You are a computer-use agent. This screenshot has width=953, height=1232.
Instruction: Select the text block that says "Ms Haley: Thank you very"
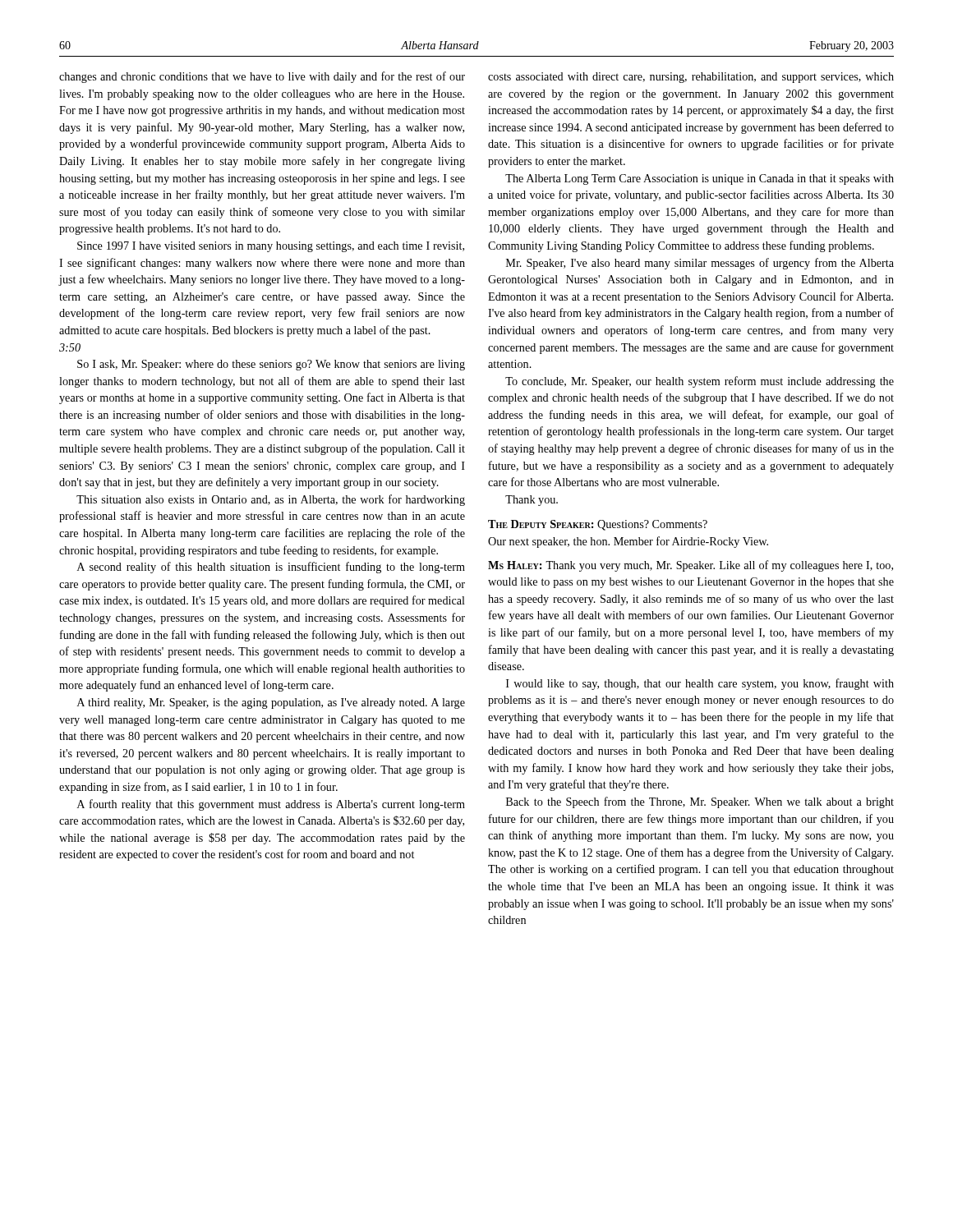pos(691,616)
